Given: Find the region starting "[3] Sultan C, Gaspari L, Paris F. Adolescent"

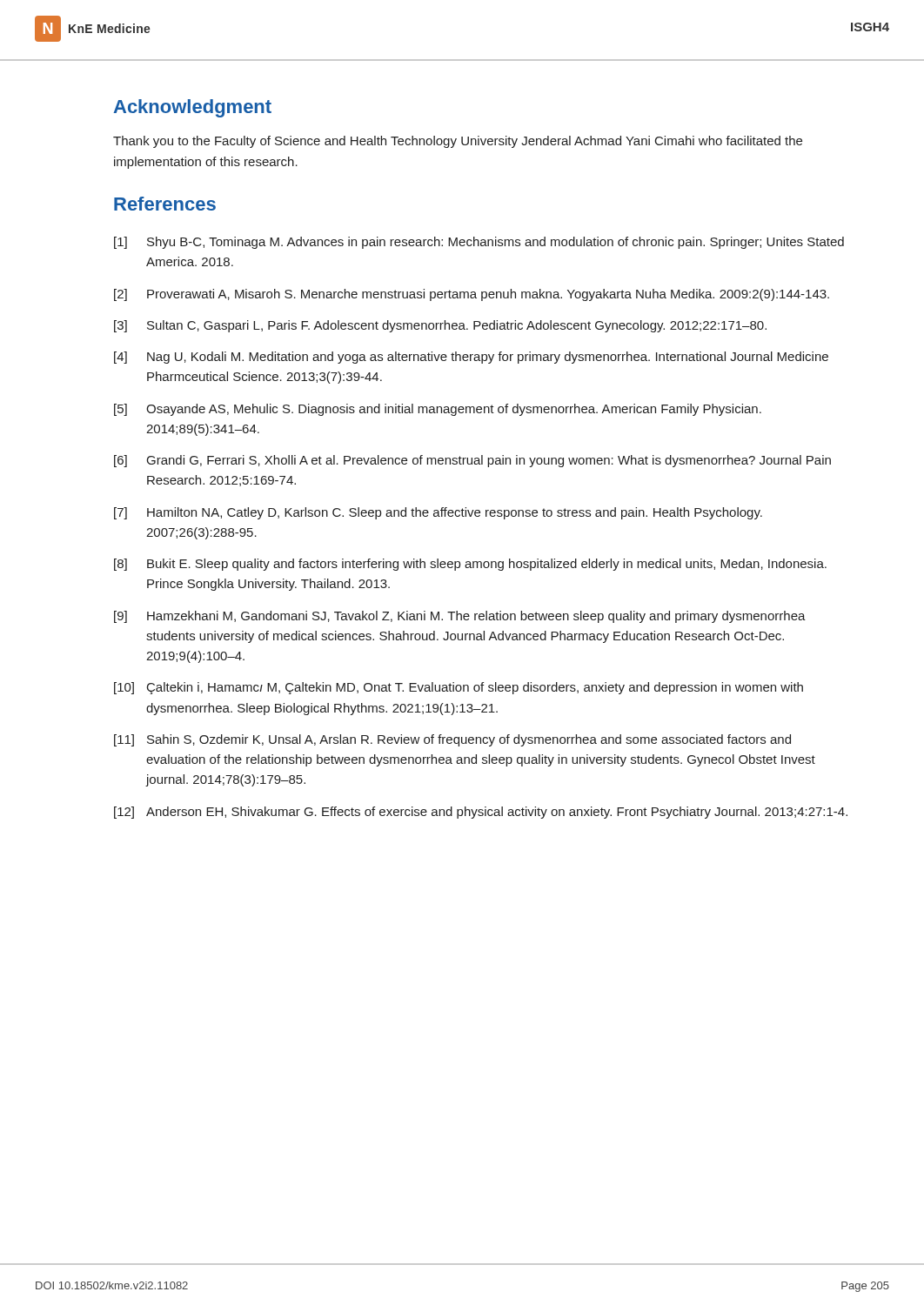Looking at the screenshot, I should (x=484, y=325).
